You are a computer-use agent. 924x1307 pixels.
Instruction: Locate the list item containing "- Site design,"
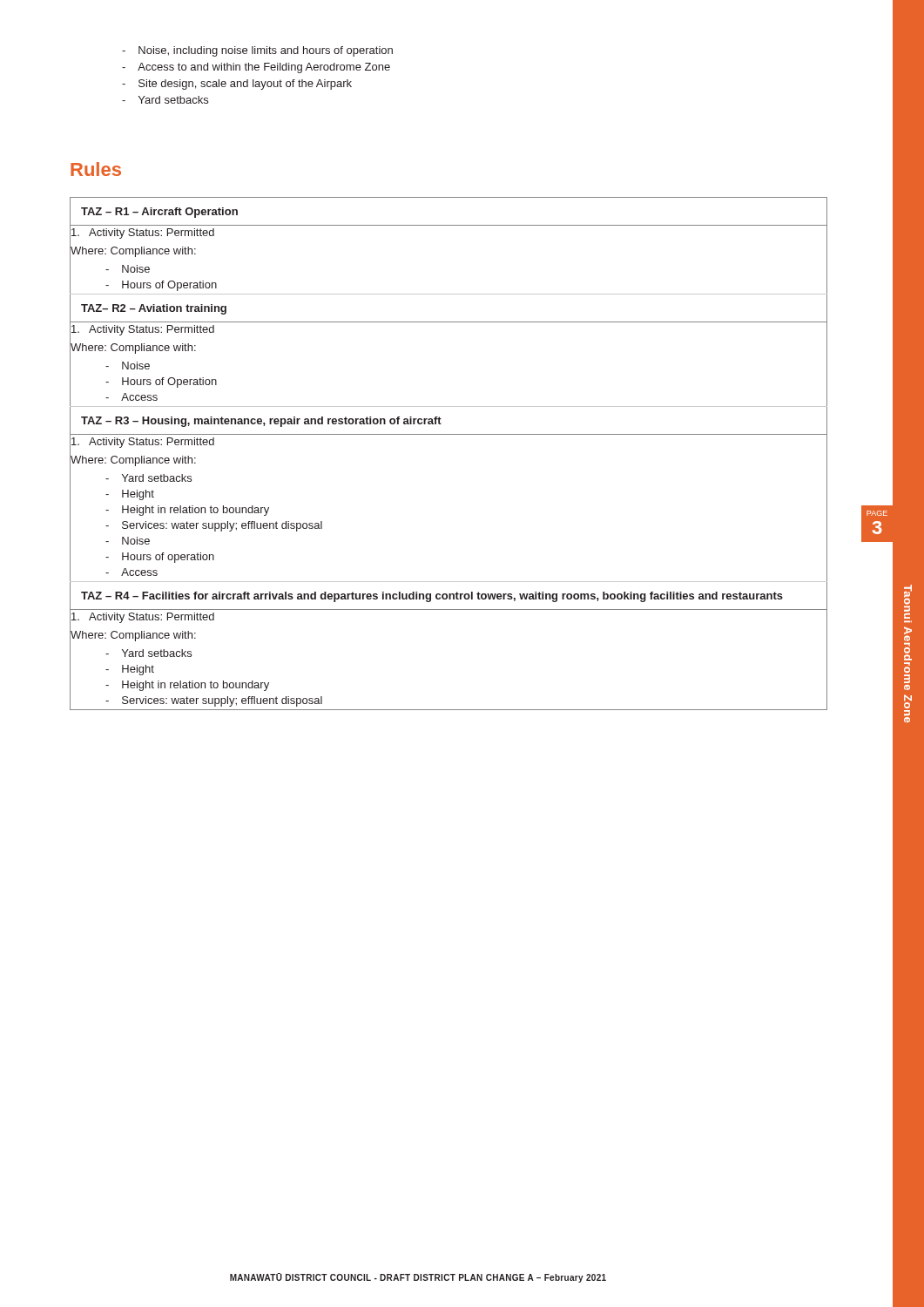click(x=237, y=83)
